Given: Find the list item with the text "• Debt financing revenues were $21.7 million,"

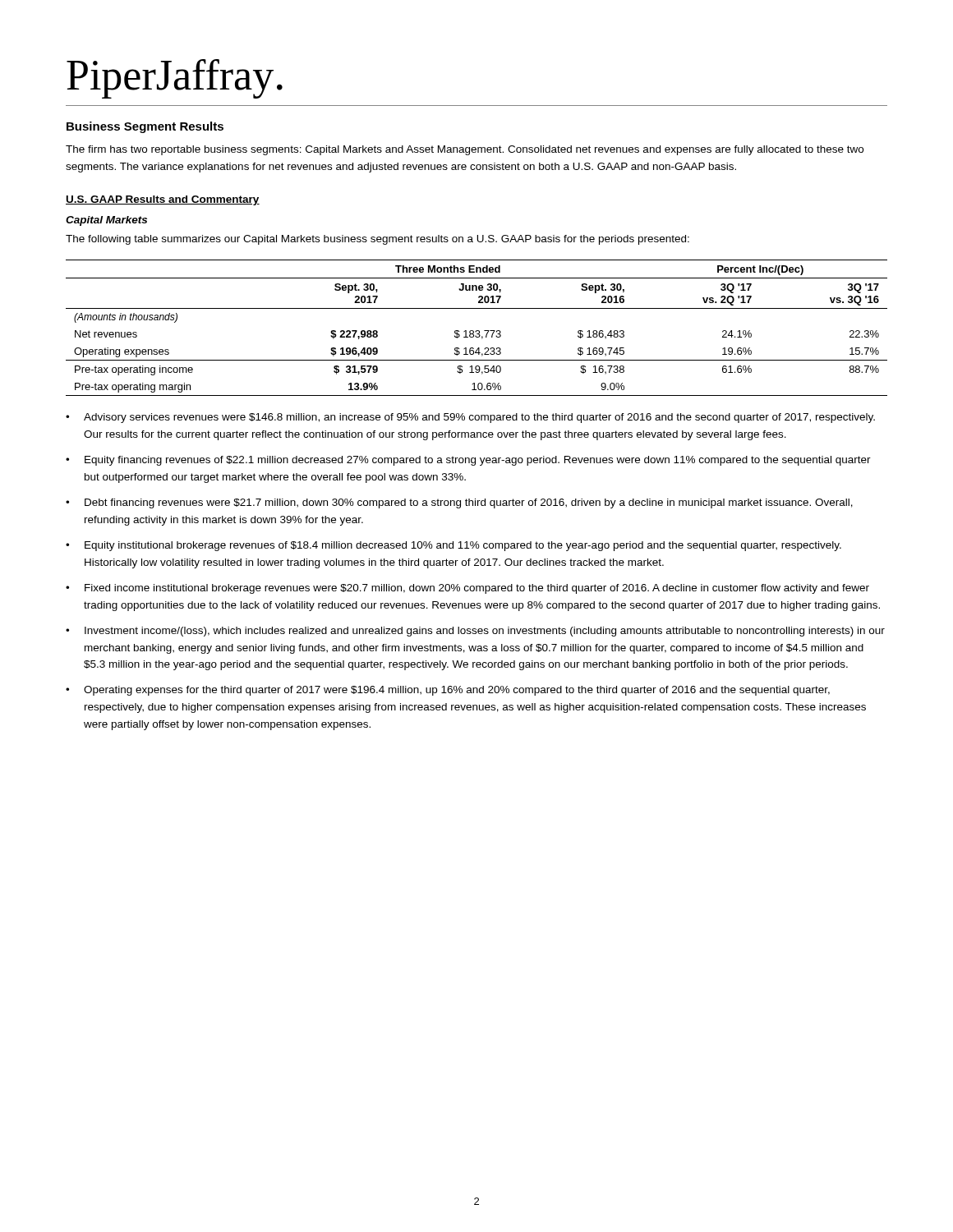Looking at the screenshot, I should [x=476, y=512].
